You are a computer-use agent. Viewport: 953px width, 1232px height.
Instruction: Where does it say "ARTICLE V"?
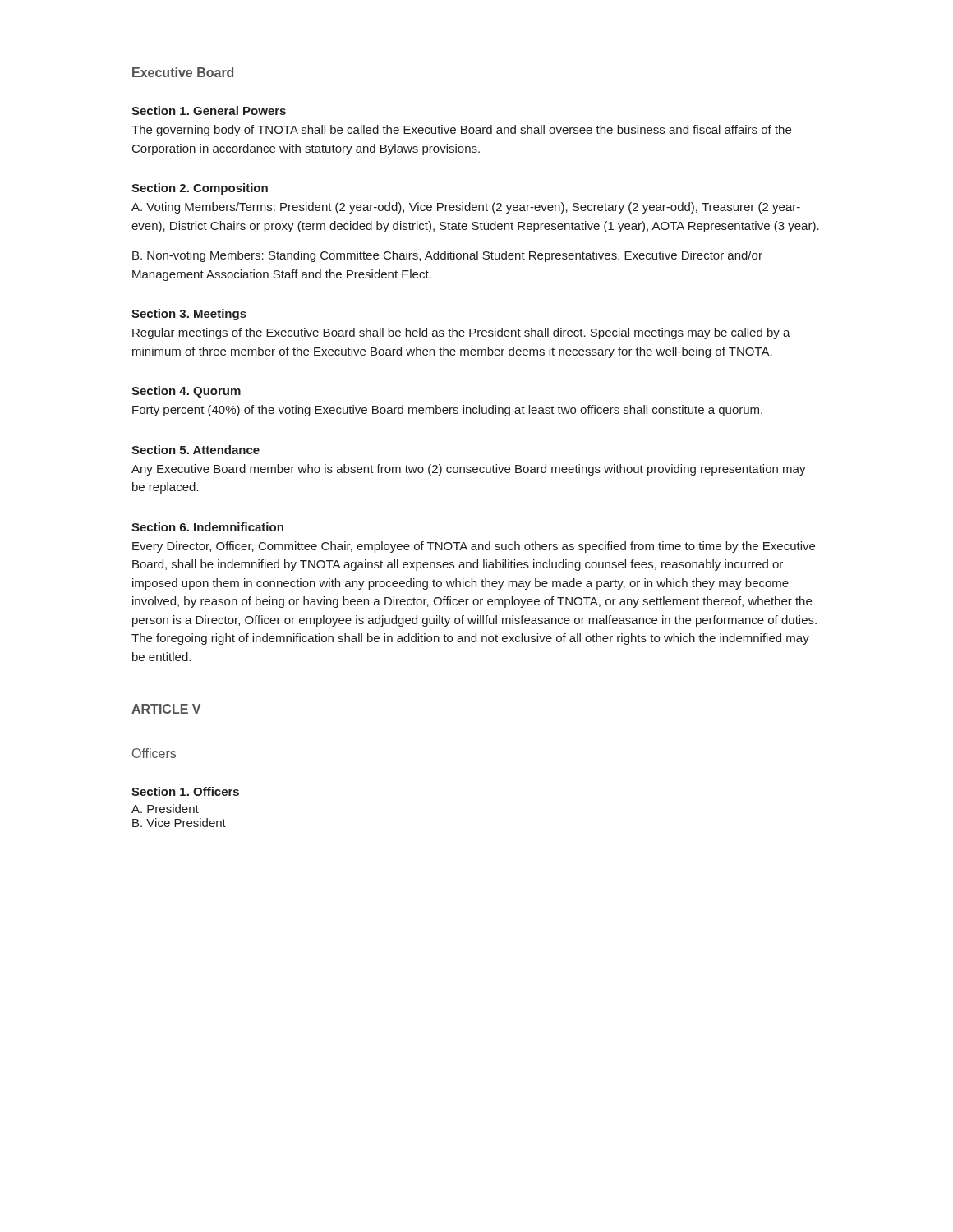166,709
